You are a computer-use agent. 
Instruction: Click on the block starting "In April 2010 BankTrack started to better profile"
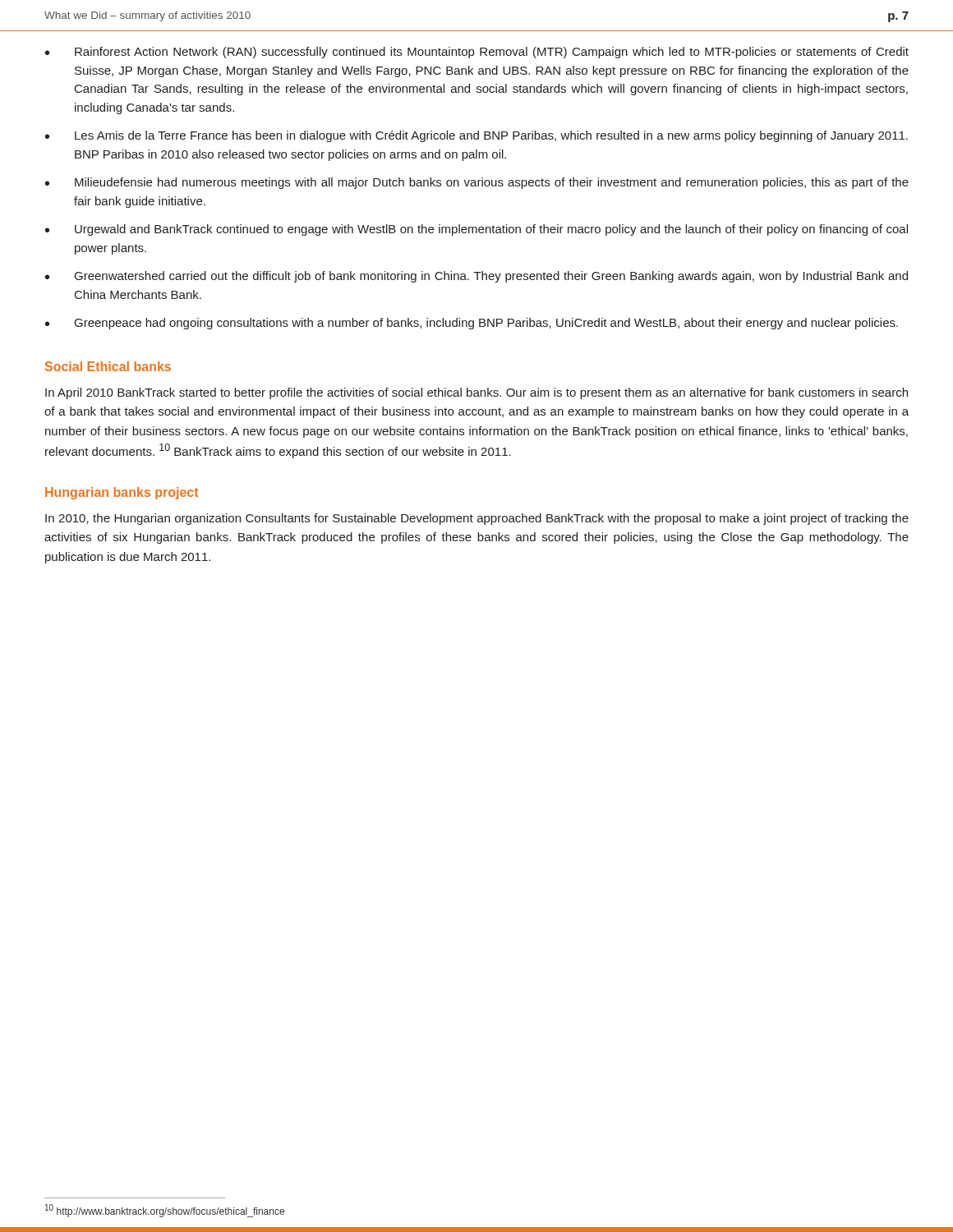pos(476,422)
